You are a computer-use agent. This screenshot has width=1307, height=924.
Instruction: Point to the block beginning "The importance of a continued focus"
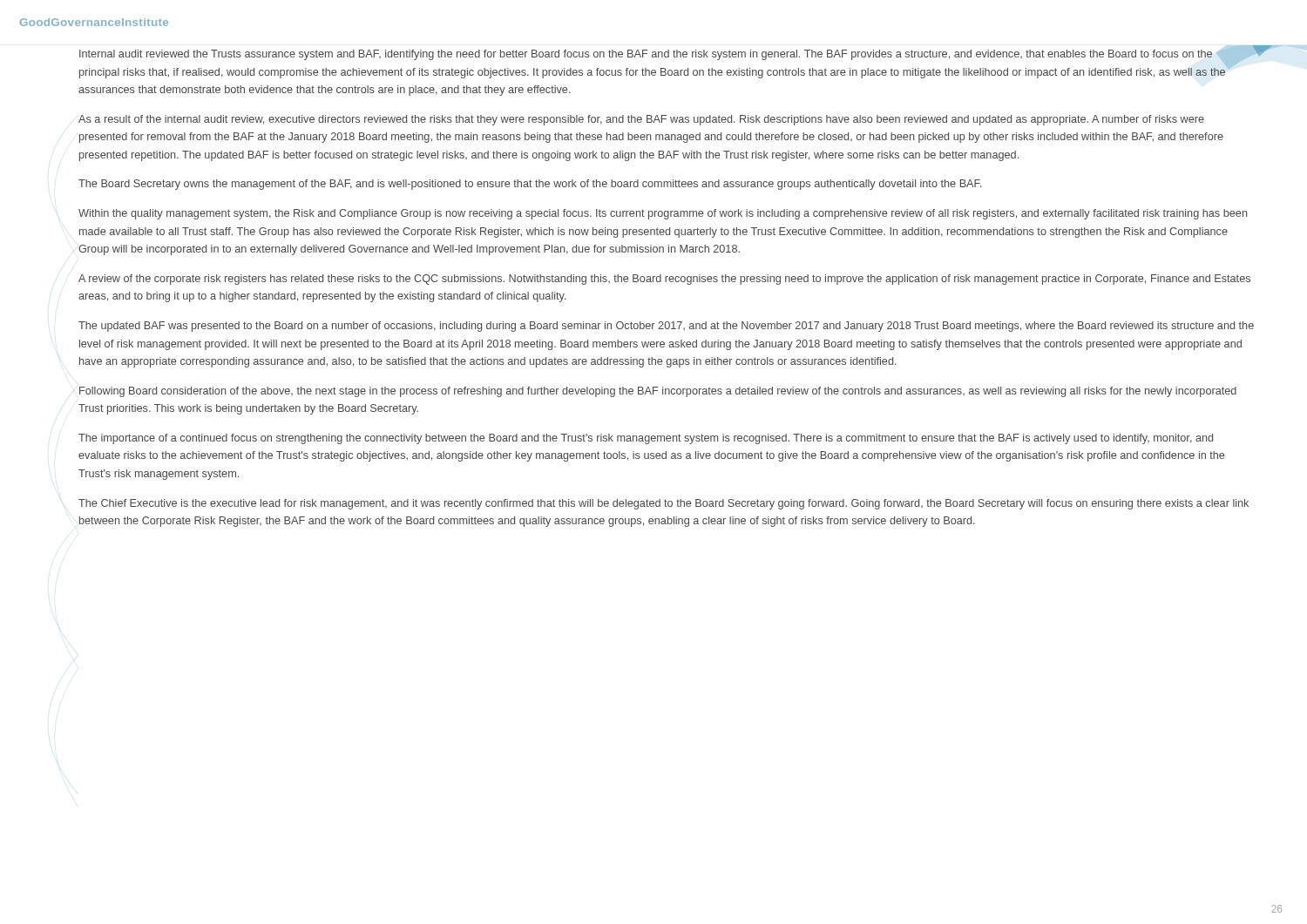pyautogui.click(x=652, y=456)
